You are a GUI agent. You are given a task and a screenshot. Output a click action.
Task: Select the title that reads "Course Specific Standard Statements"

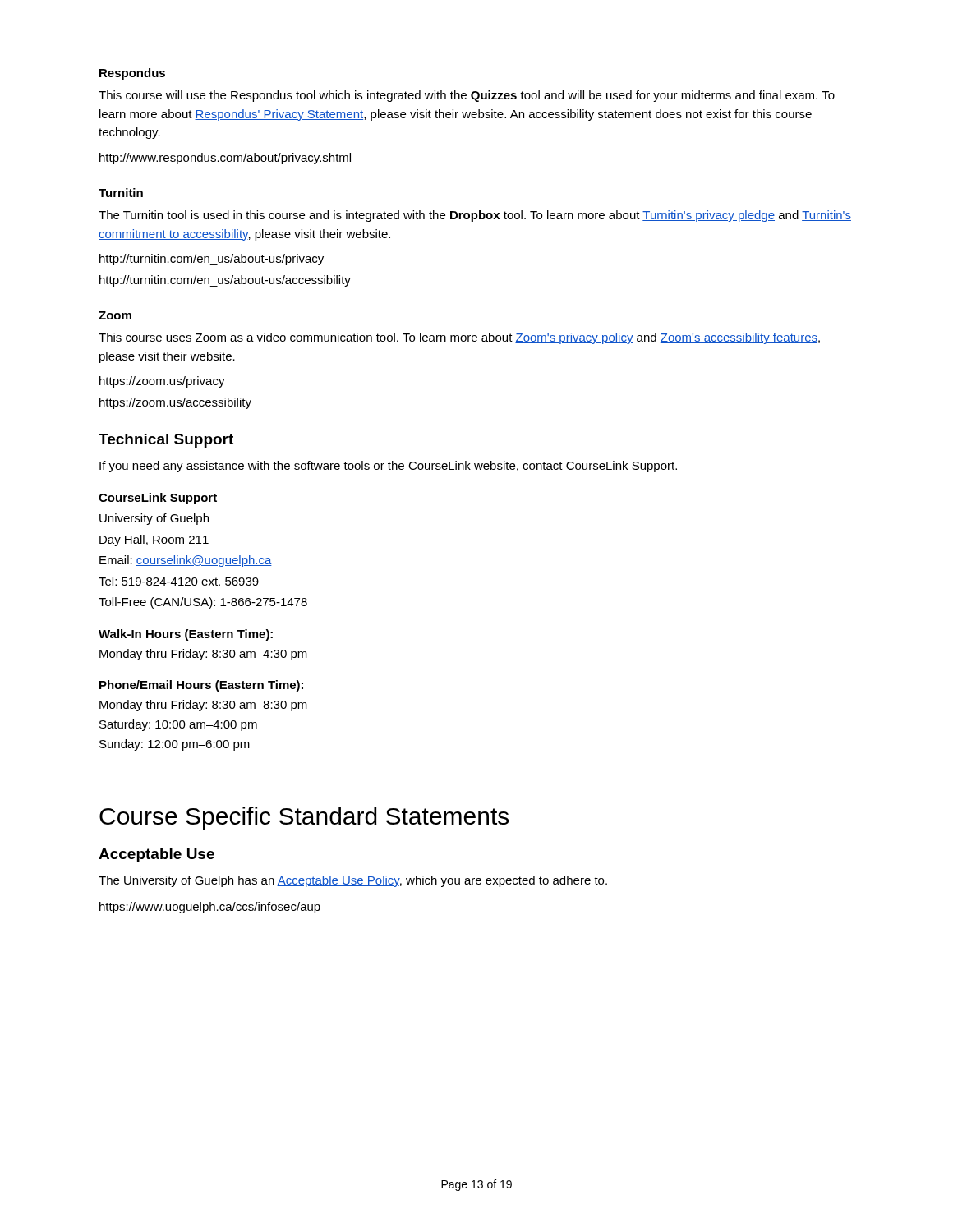(304, 816)
